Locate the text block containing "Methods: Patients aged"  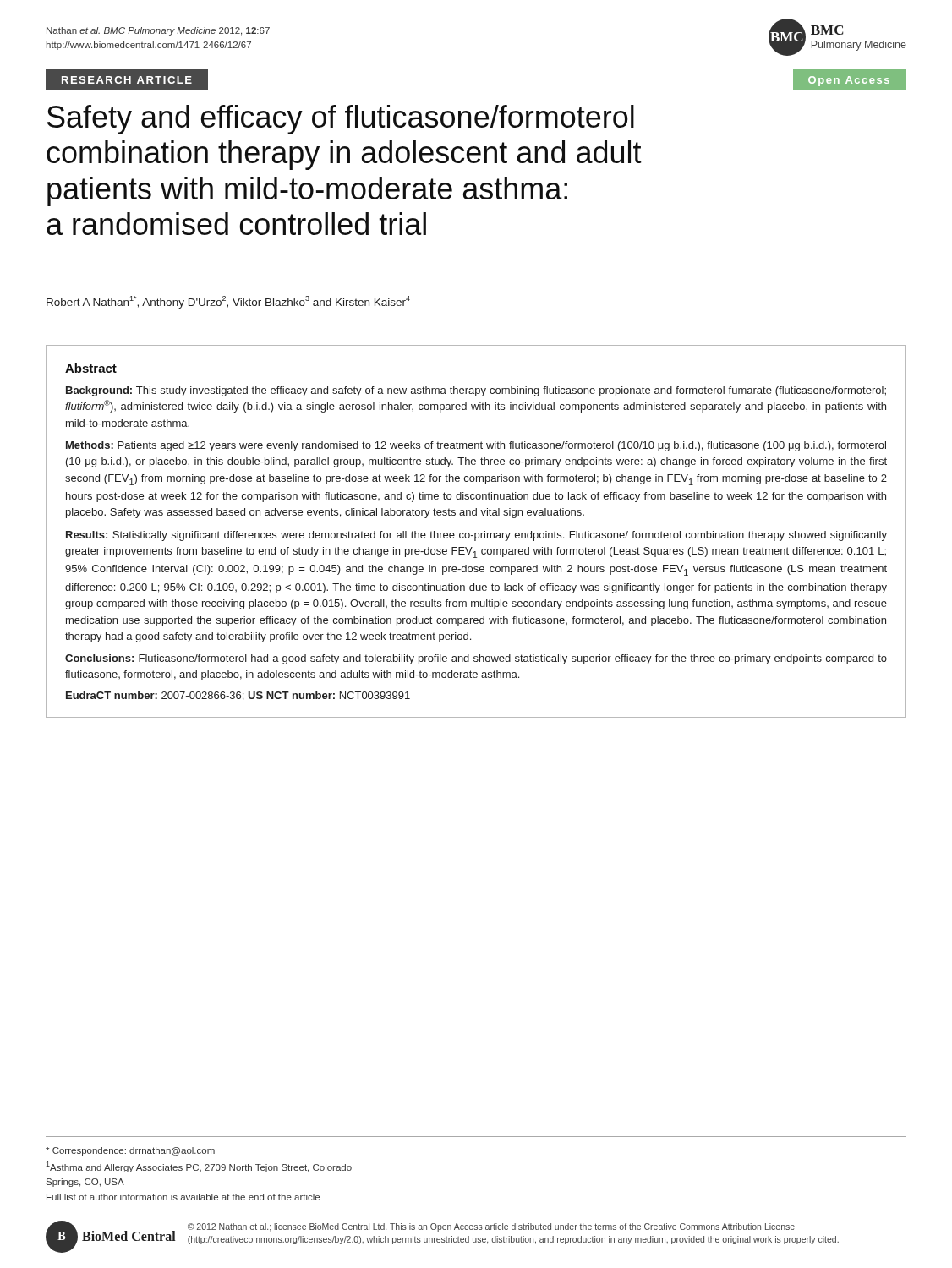coord(476,479)
